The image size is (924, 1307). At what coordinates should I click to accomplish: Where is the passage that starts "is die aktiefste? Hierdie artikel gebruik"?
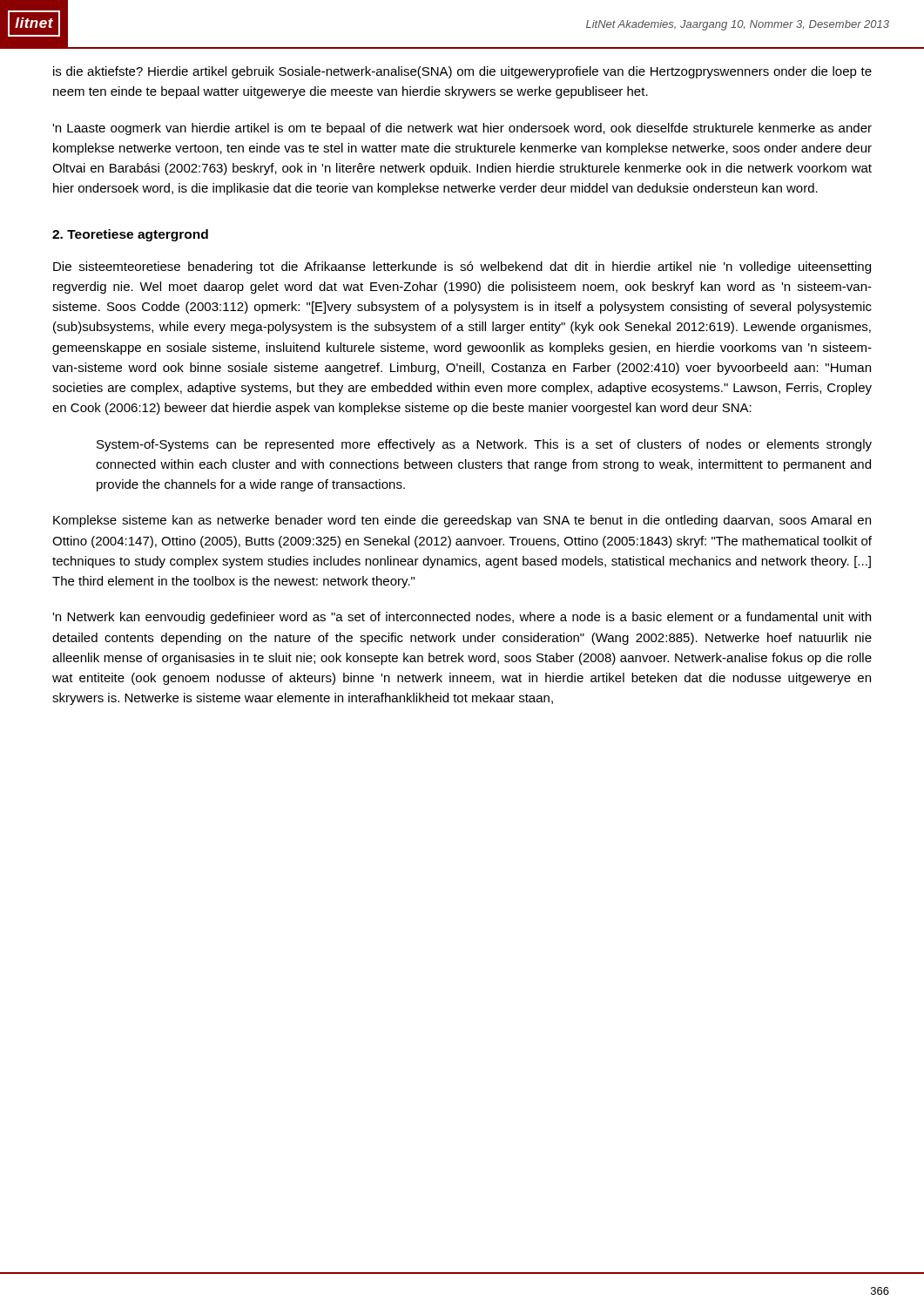click(x=462, y=81)
